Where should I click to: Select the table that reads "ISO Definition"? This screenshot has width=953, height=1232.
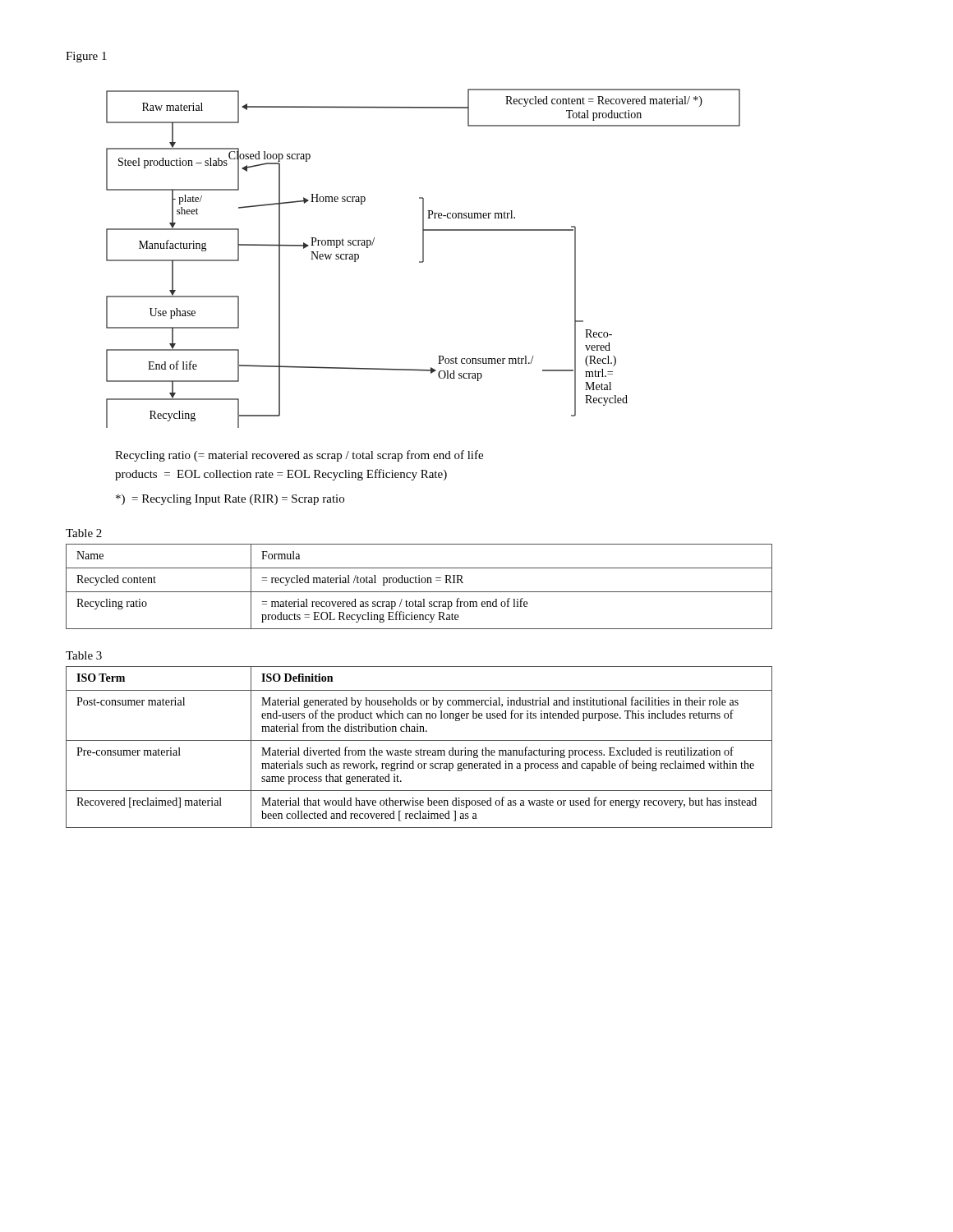[476, 747]
